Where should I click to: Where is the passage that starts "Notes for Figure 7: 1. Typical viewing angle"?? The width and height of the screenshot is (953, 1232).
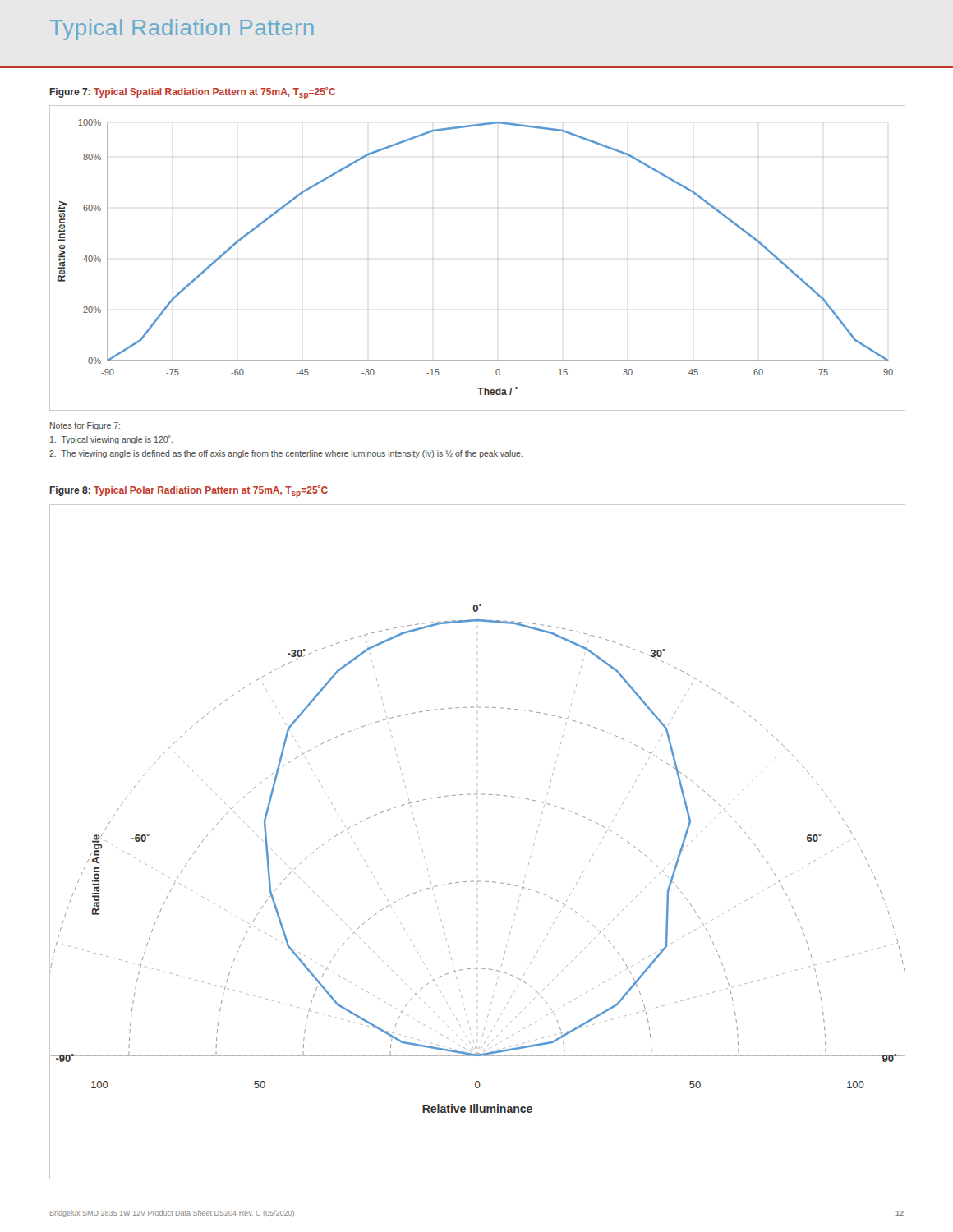85,426
